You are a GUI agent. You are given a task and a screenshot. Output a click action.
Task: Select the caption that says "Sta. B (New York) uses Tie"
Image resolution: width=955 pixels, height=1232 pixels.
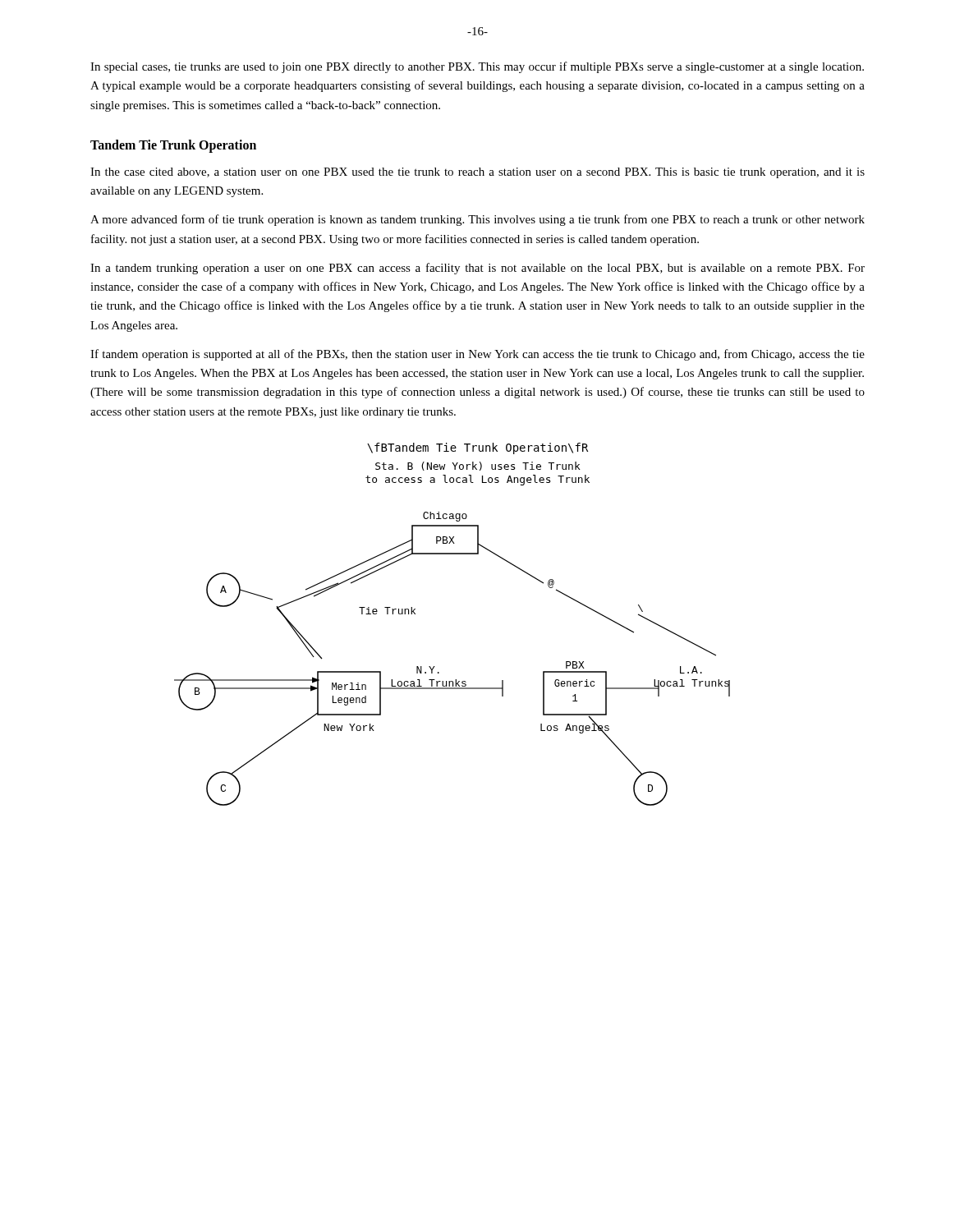tap(478, 472)
